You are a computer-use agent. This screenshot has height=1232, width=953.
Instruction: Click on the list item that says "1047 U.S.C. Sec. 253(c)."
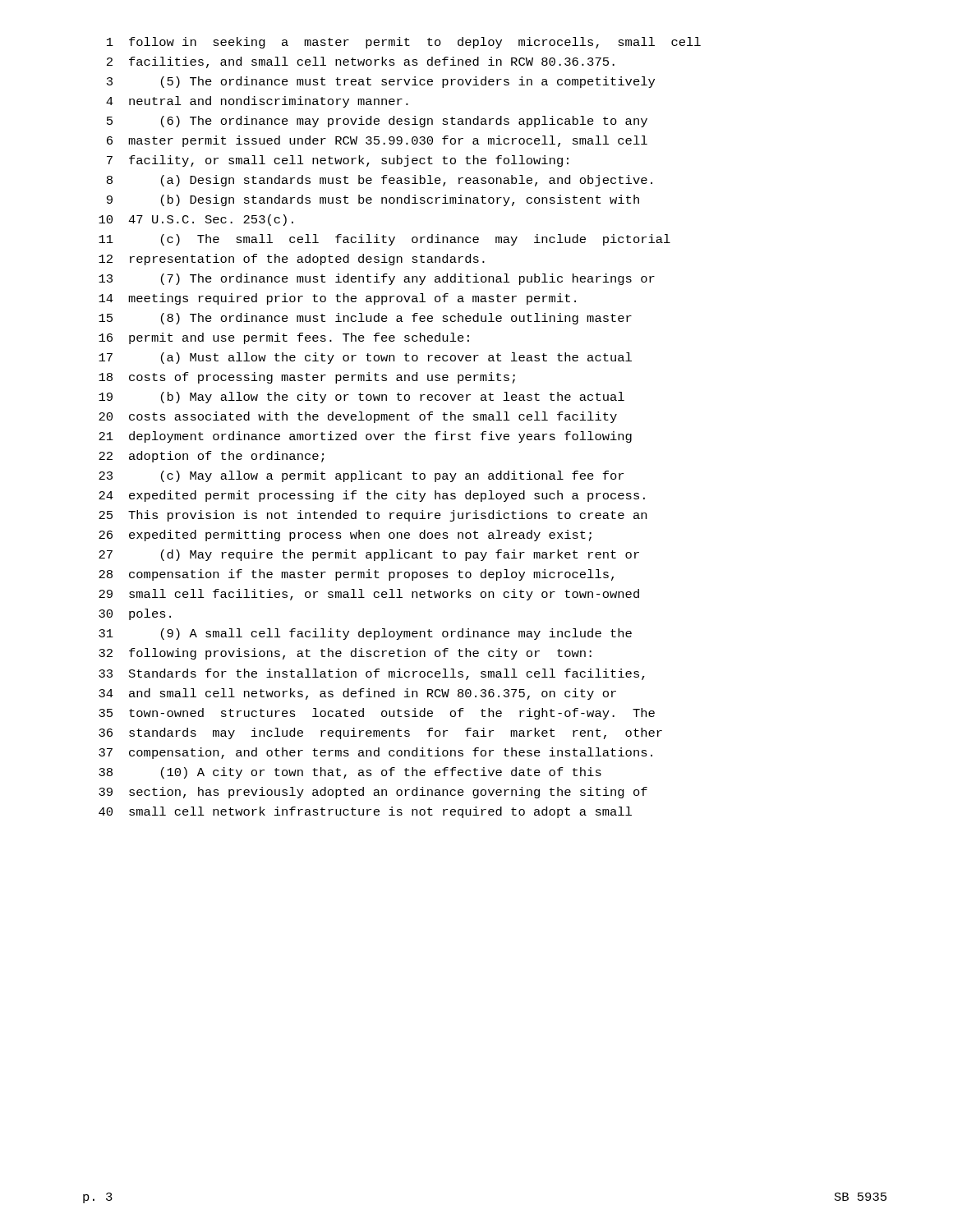click(x=196, y=220)
